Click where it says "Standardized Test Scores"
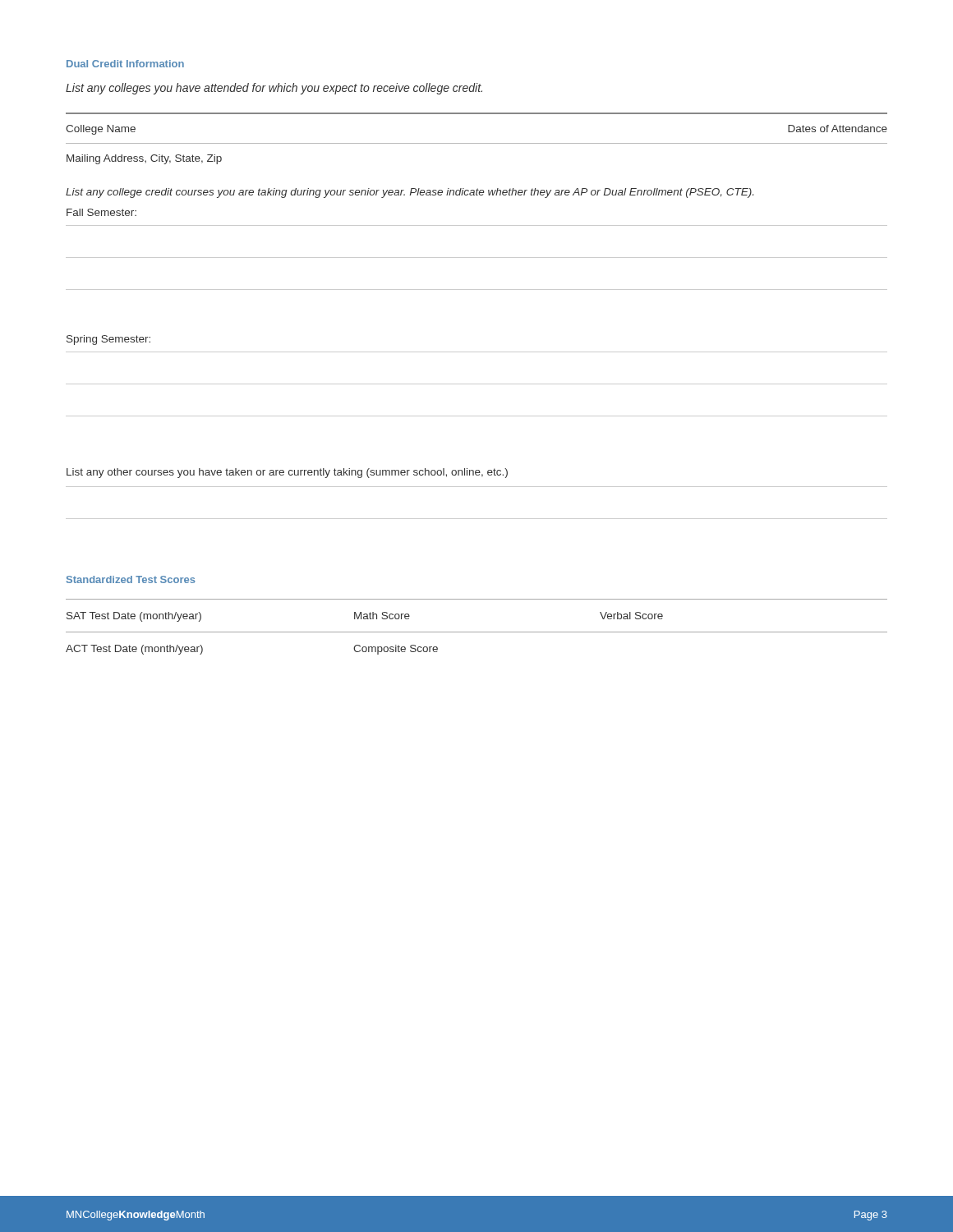The width and height of the screenshot is (953, 1232). tap(131, 579)
